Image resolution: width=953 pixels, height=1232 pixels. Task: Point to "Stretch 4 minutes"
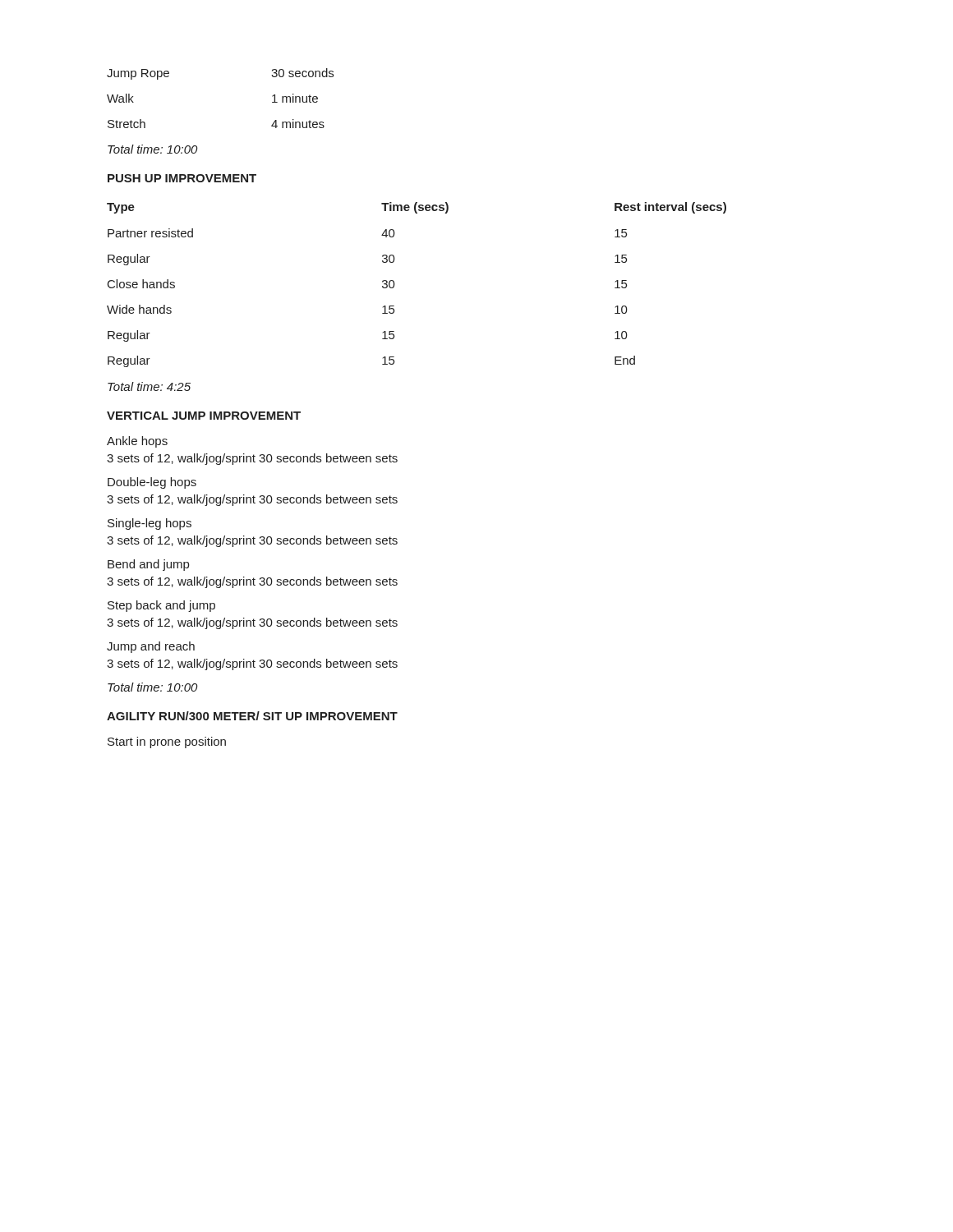tap(131, 124)
